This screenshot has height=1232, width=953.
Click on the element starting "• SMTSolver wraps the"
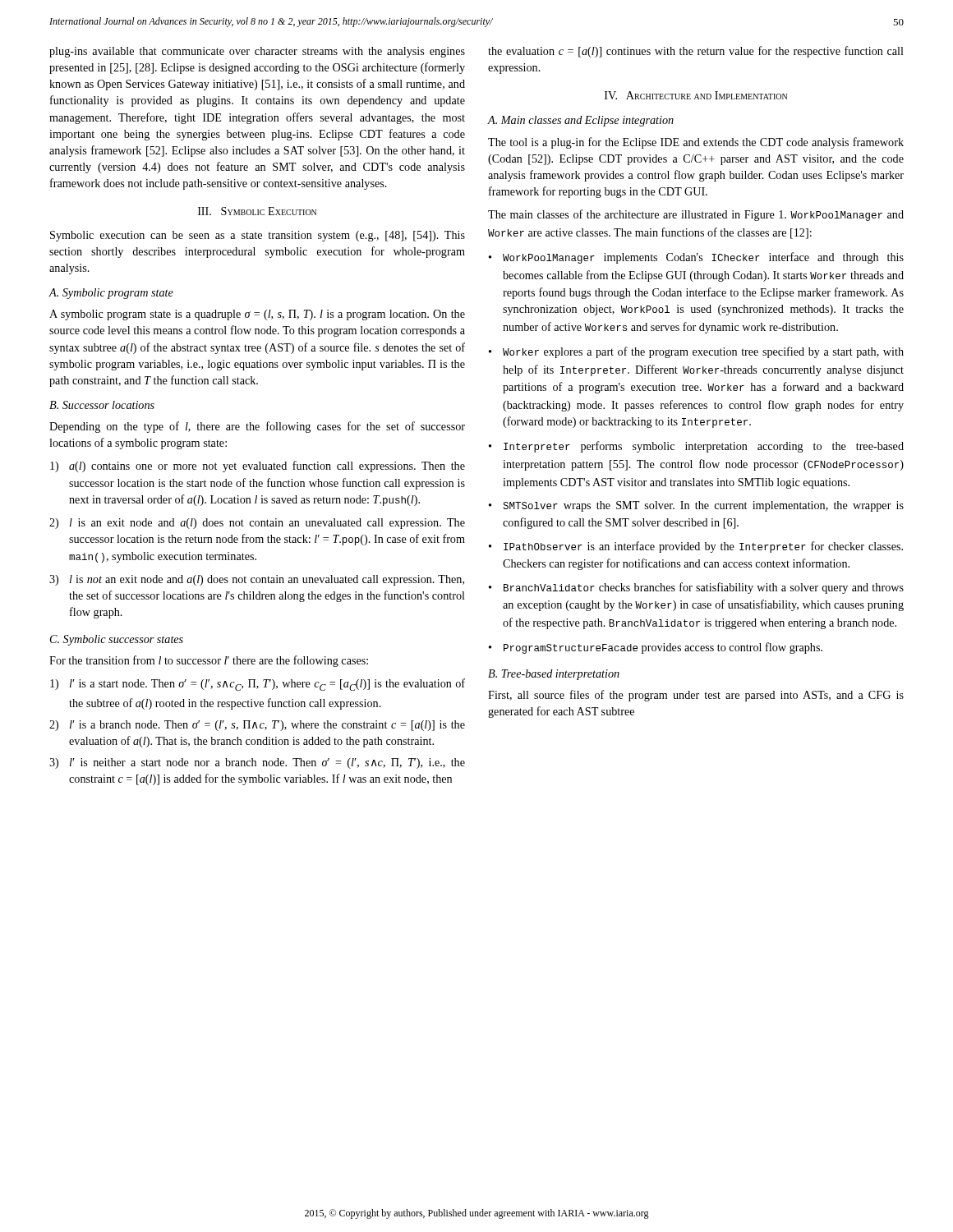pos(696,514)
